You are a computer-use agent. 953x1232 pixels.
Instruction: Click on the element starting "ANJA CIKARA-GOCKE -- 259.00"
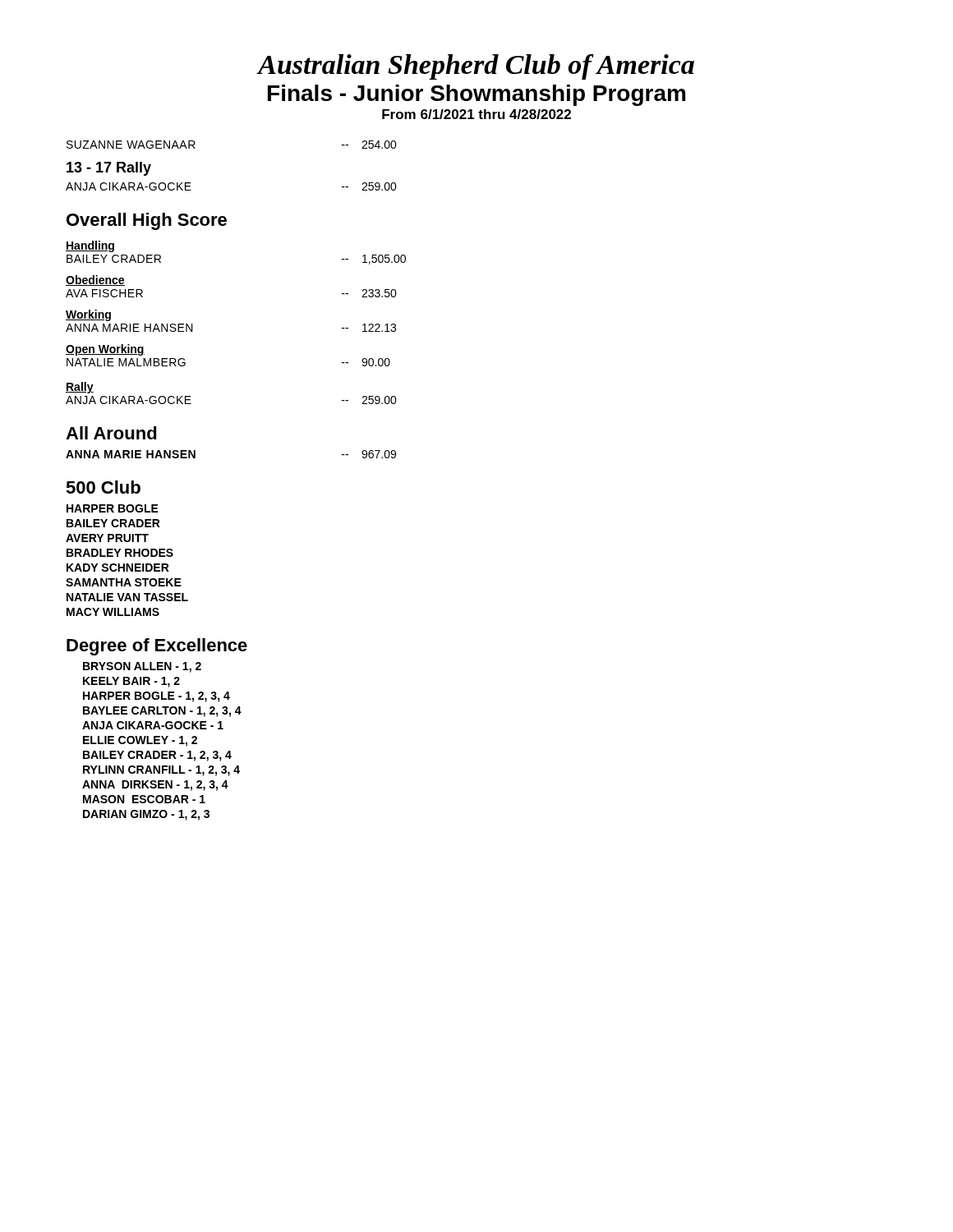(x=132, y=187)
